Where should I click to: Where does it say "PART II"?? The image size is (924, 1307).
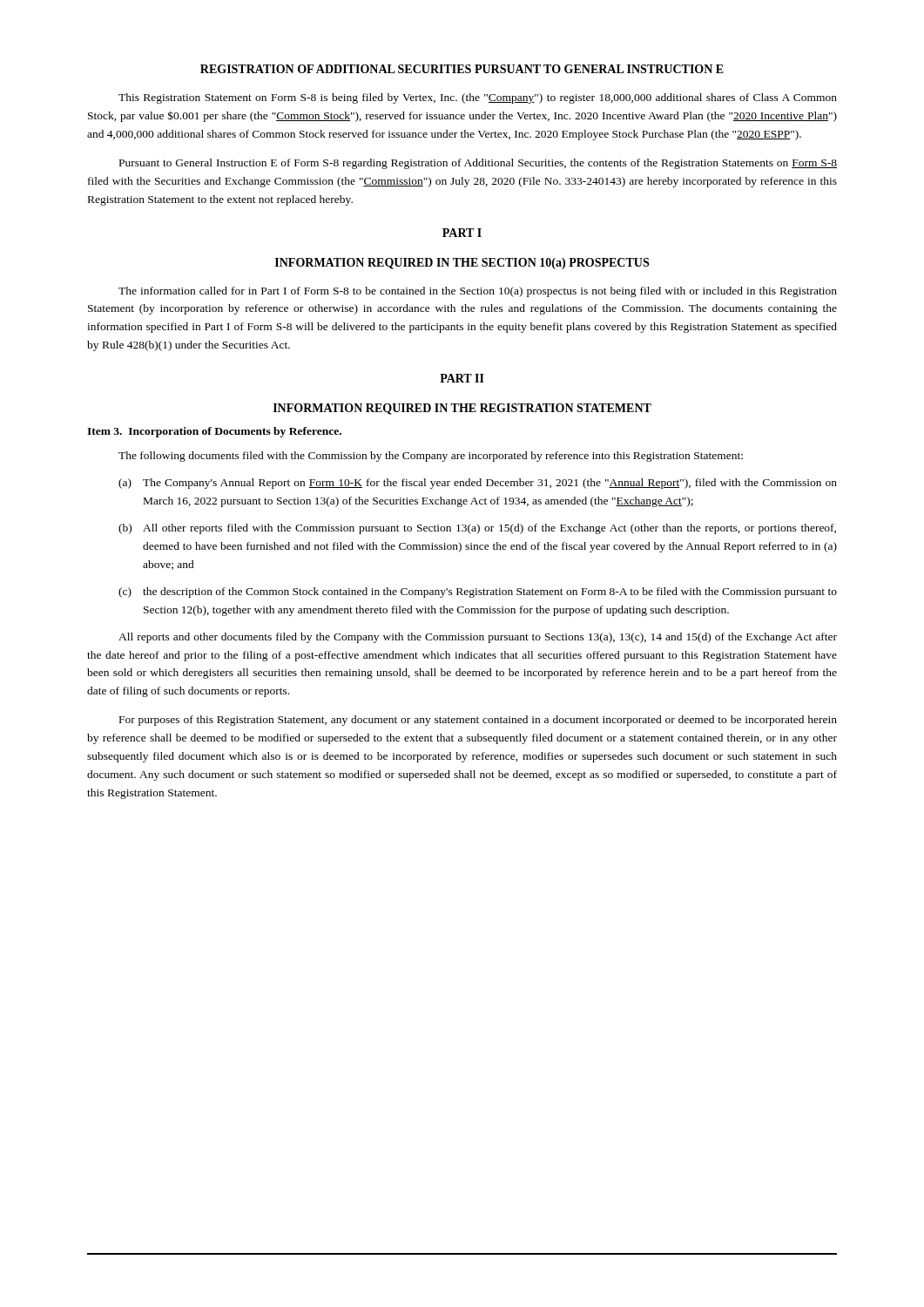tap(462, 379)
